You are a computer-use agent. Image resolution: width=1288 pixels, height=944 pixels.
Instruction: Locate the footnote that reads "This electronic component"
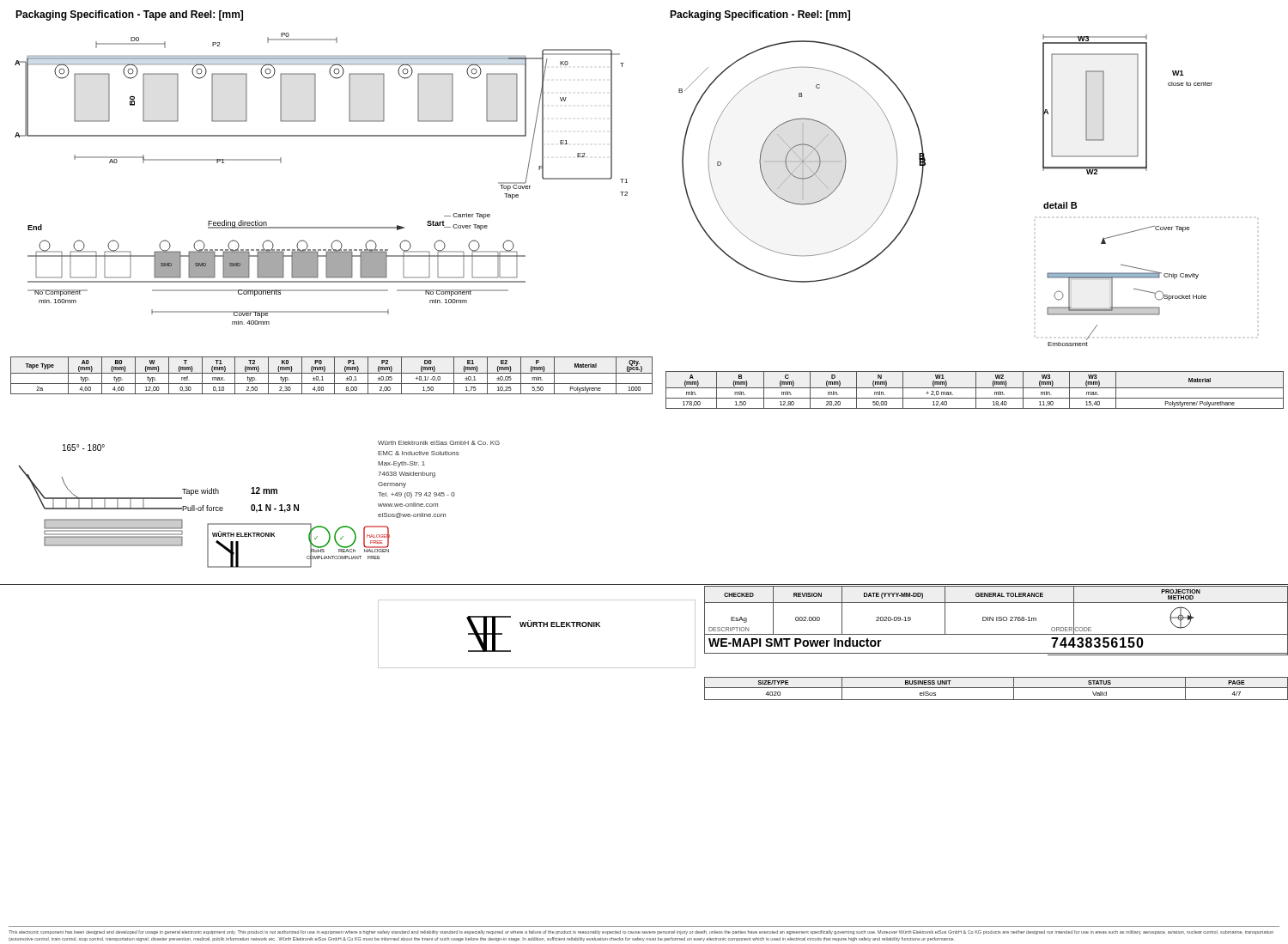click(641, 935)
